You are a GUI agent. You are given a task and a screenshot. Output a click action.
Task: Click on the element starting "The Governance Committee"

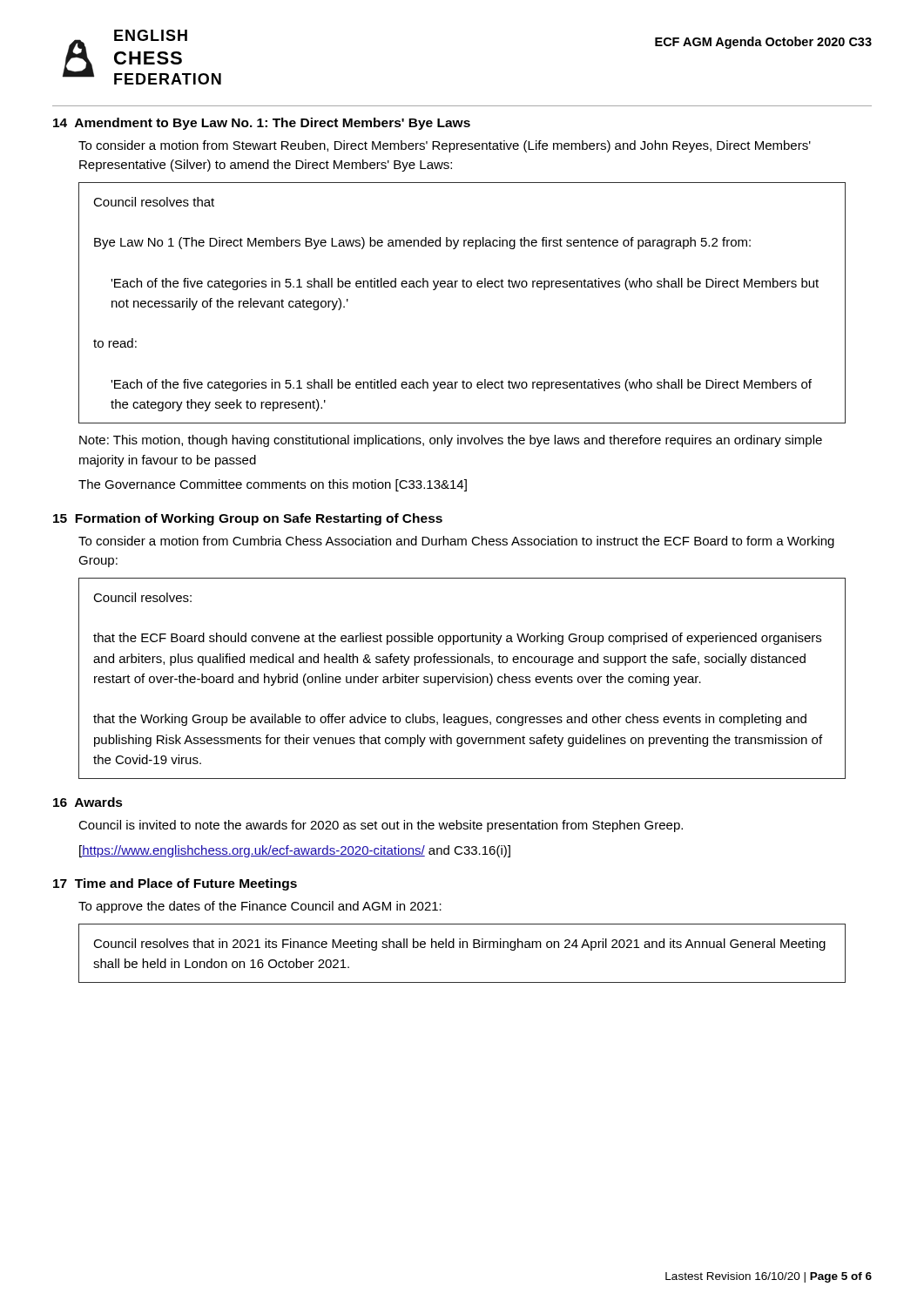click(x=273, y=484)
